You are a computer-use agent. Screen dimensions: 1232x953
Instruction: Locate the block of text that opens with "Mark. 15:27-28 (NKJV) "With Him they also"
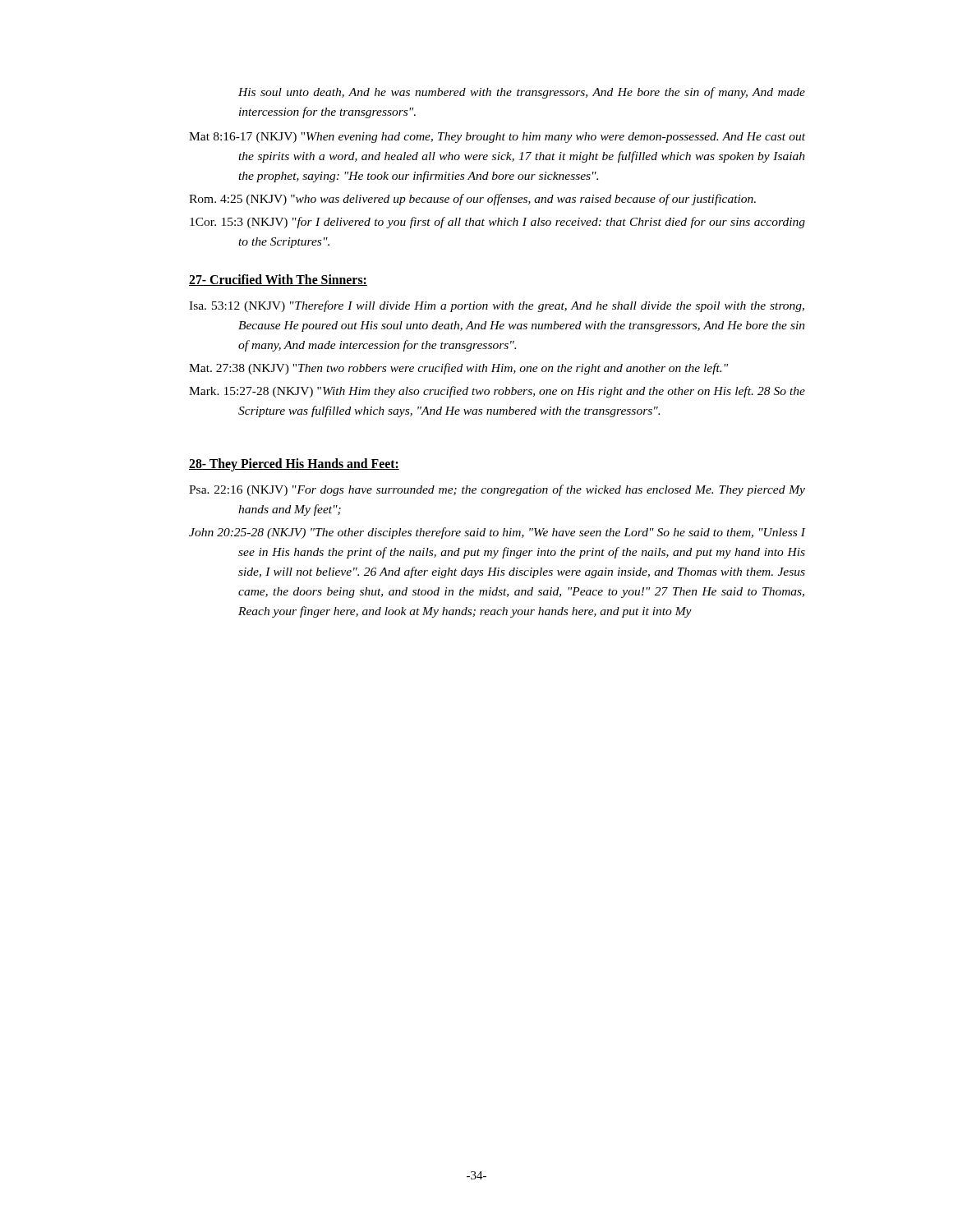tap(497, 401)
